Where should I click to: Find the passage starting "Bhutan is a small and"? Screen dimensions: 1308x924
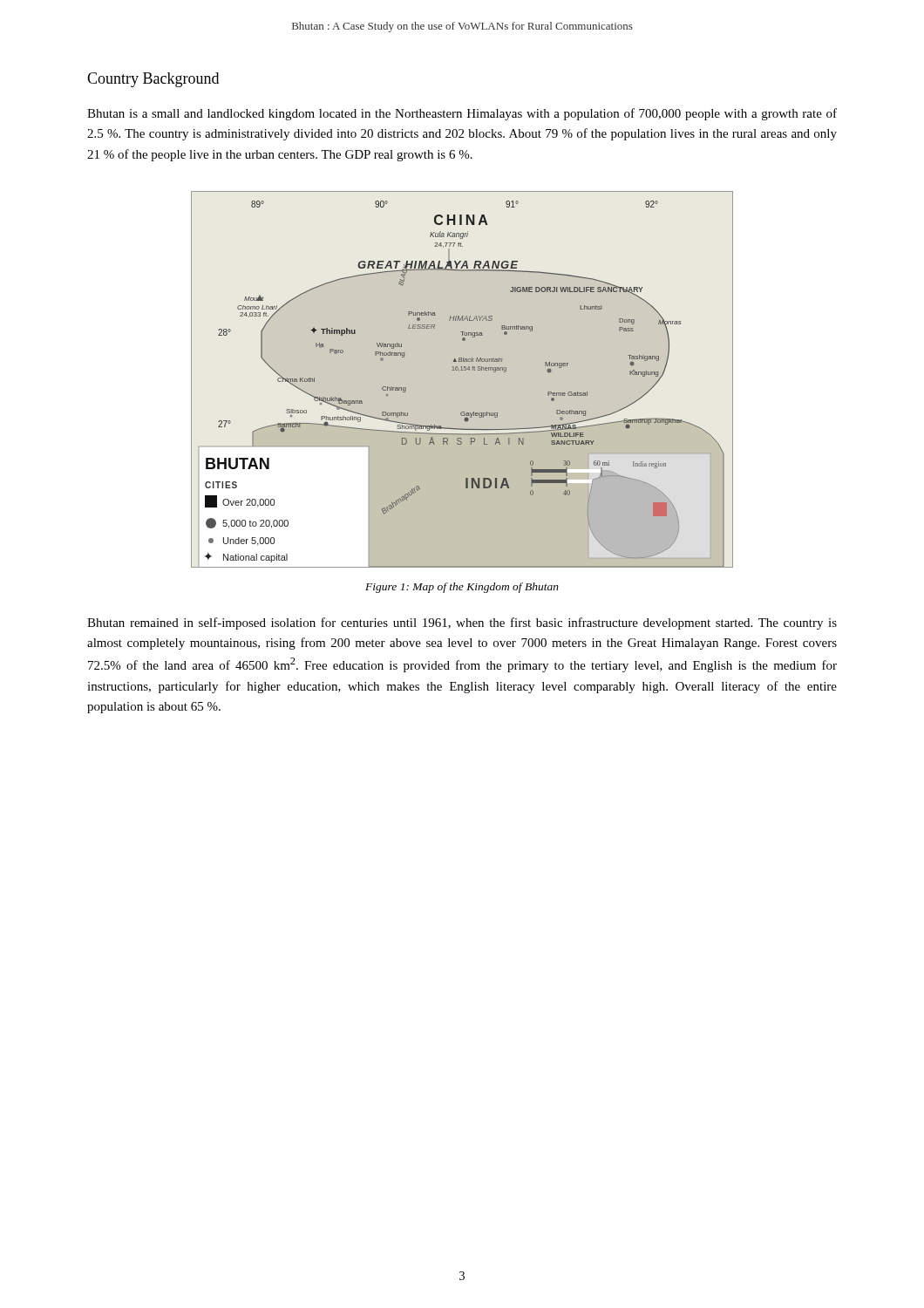[x=462, y=134]
